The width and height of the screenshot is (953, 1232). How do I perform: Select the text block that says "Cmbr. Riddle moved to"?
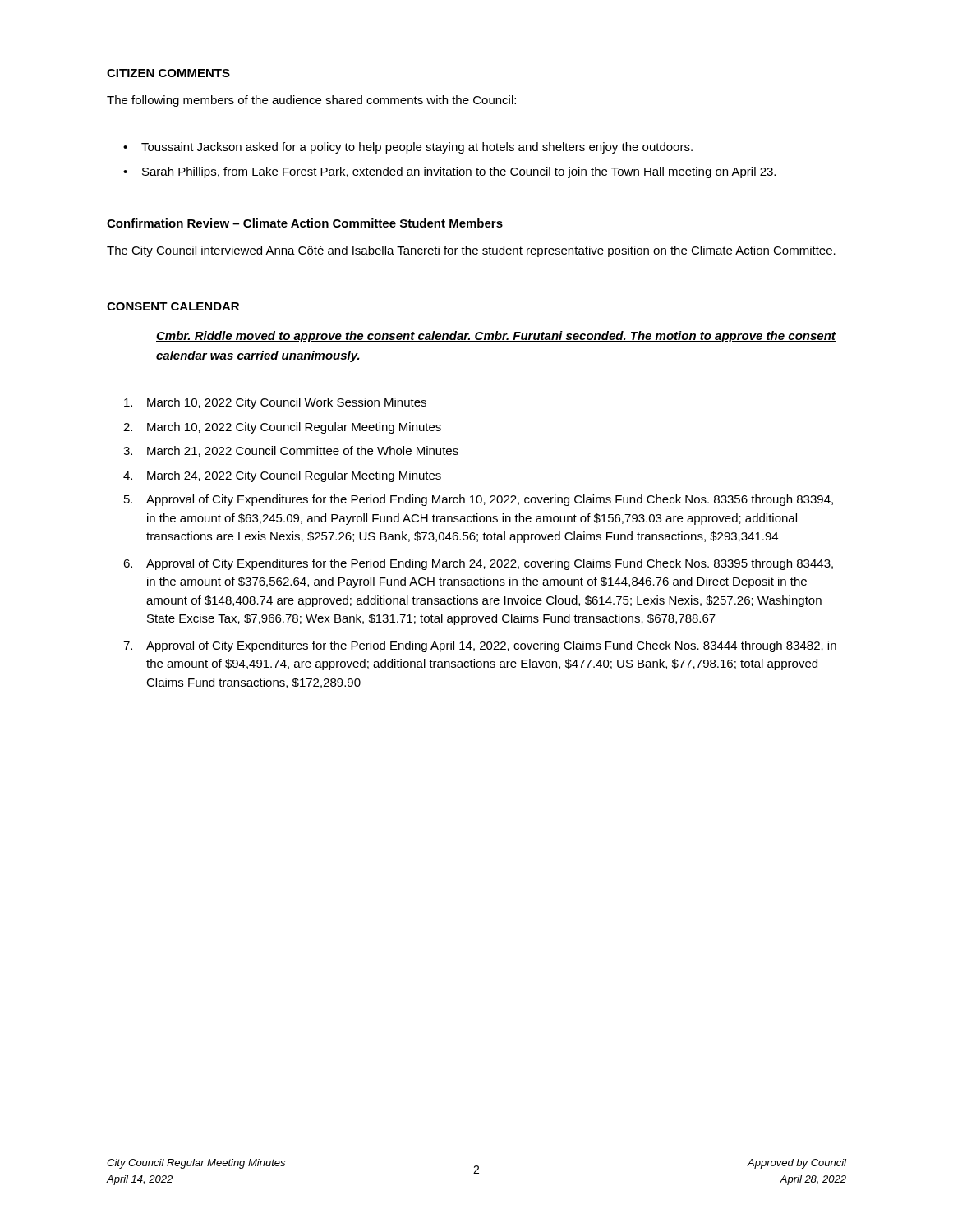click(x=496, y=345)
